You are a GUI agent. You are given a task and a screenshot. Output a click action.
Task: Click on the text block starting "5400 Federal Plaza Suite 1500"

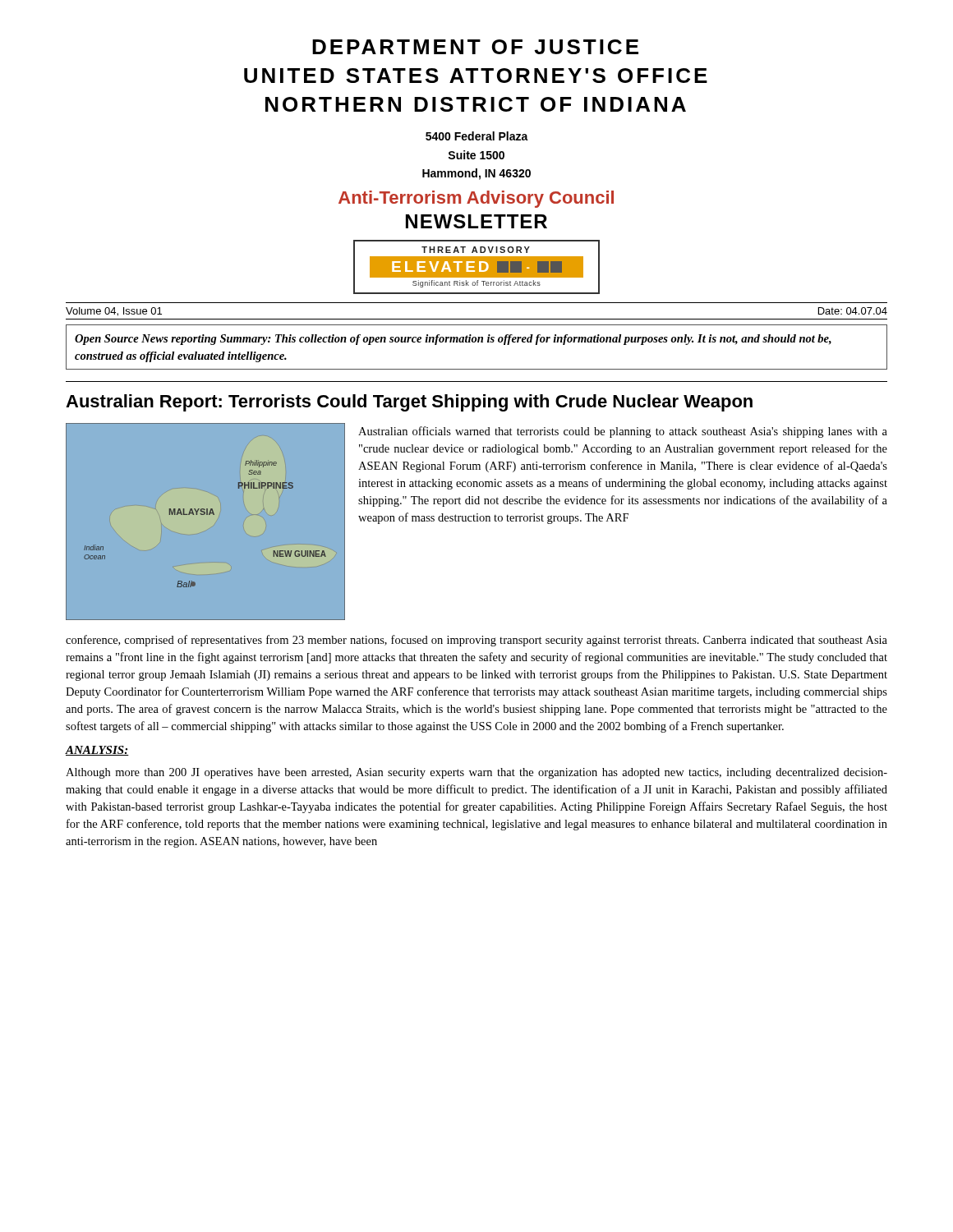click(x=476, y=155)
